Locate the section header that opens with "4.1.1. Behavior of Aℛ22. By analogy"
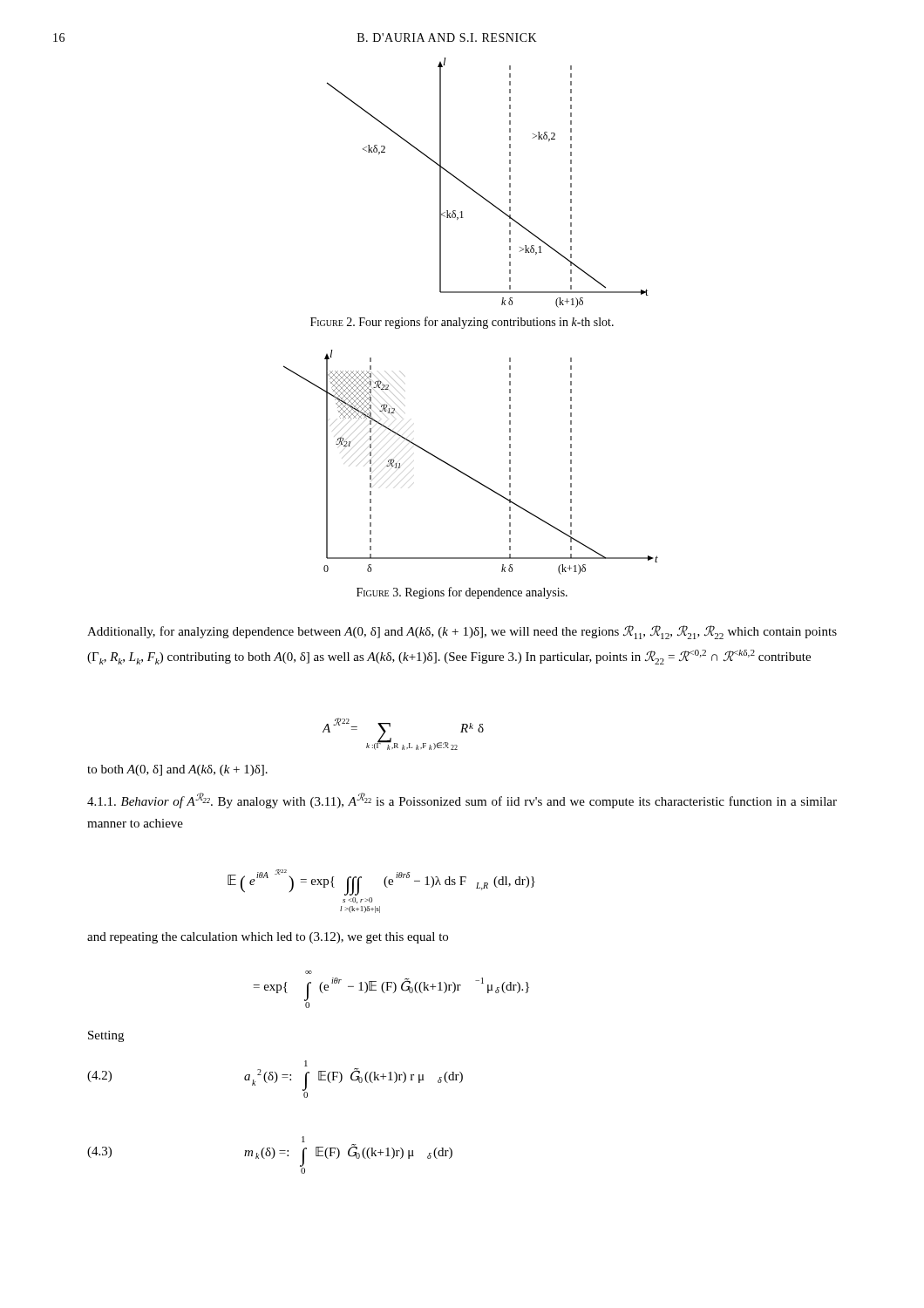Image resolution: width=924 pixels, height=1308 pixels. coord(462,811)
